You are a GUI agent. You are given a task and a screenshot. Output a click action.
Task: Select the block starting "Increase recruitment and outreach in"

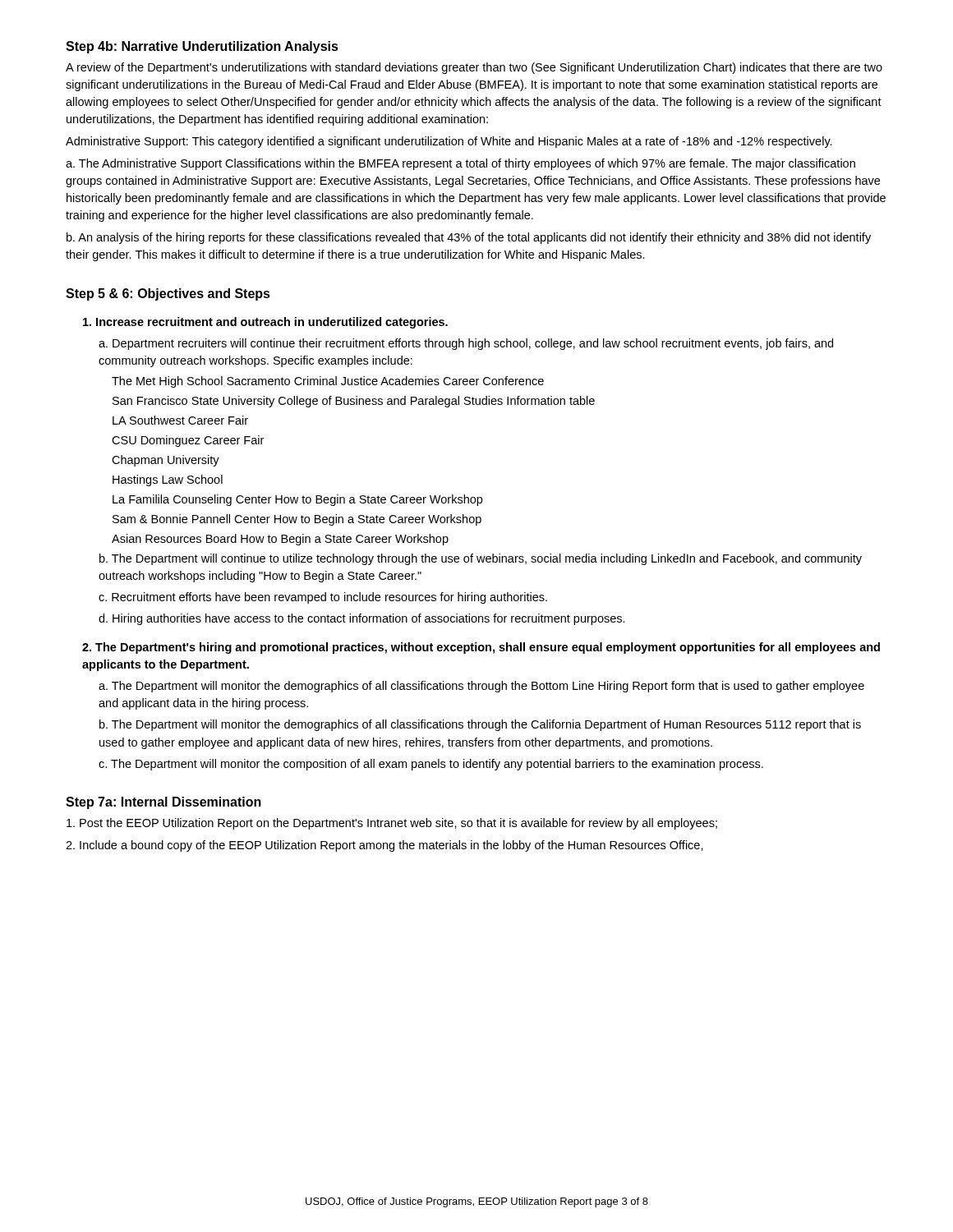pyautogui.click(x=265, y=323)
